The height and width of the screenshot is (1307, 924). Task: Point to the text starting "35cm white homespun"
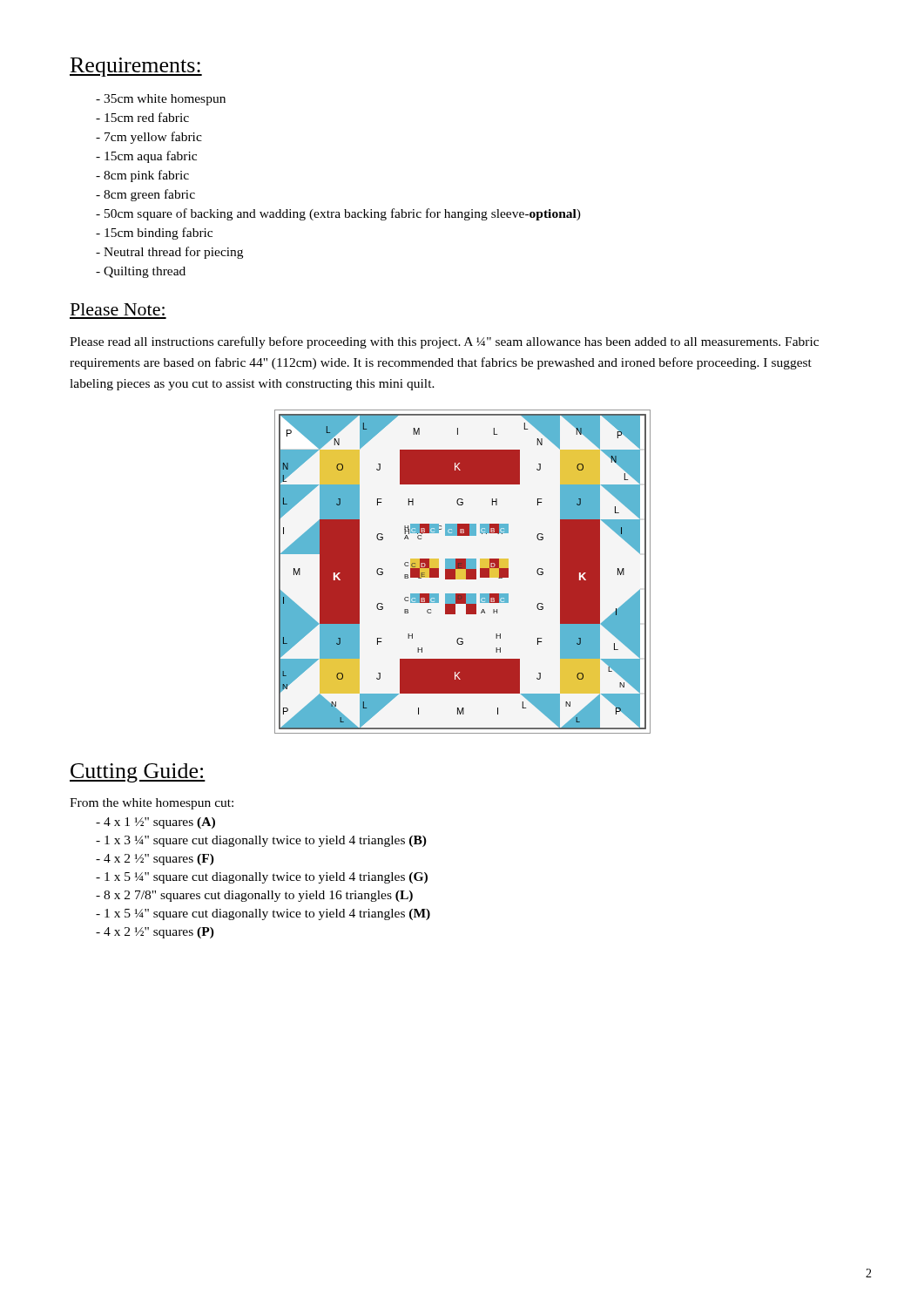pos(161,100)
